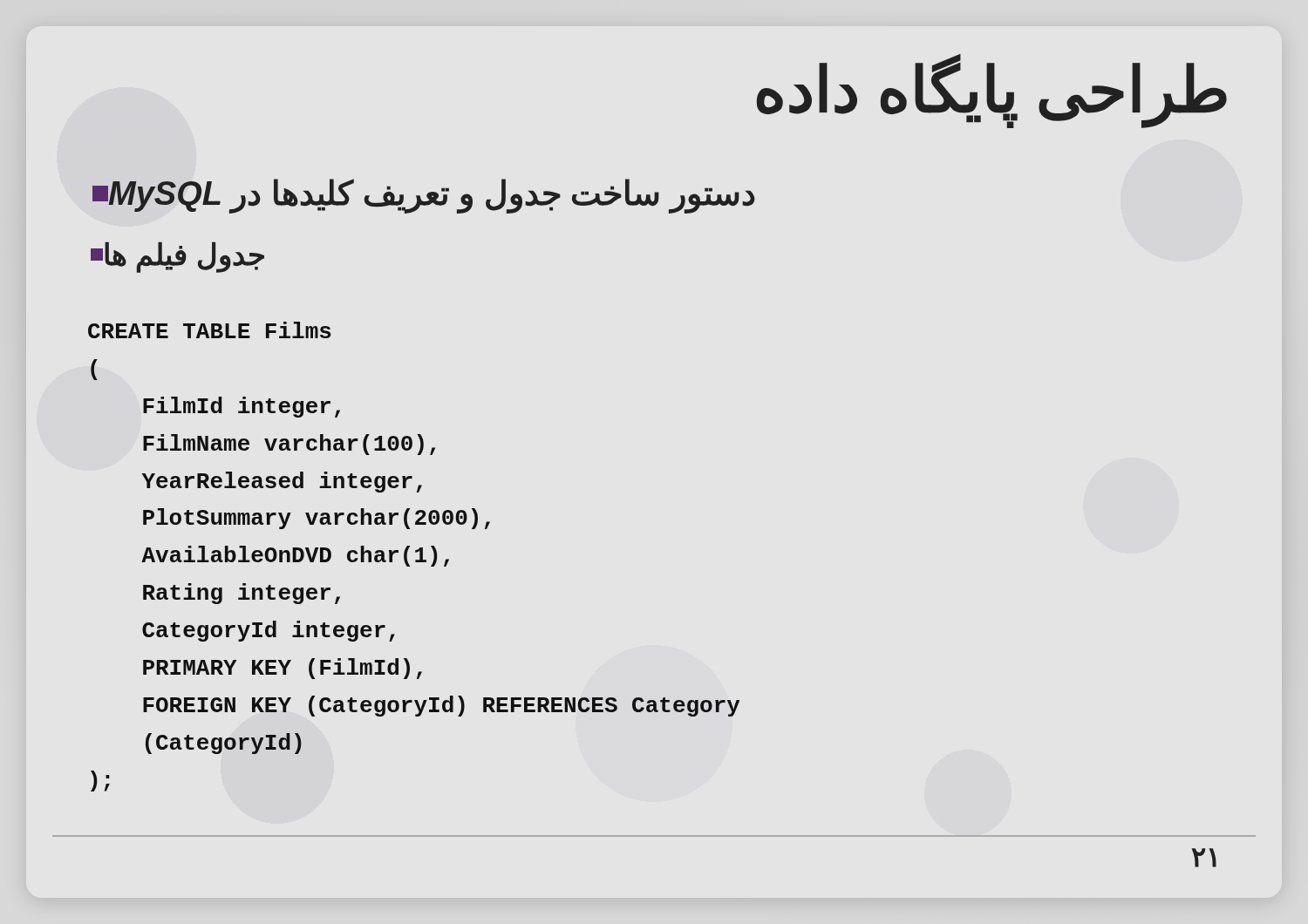Click where it says "جدول فیلم ها"

(x=178, y=255)
